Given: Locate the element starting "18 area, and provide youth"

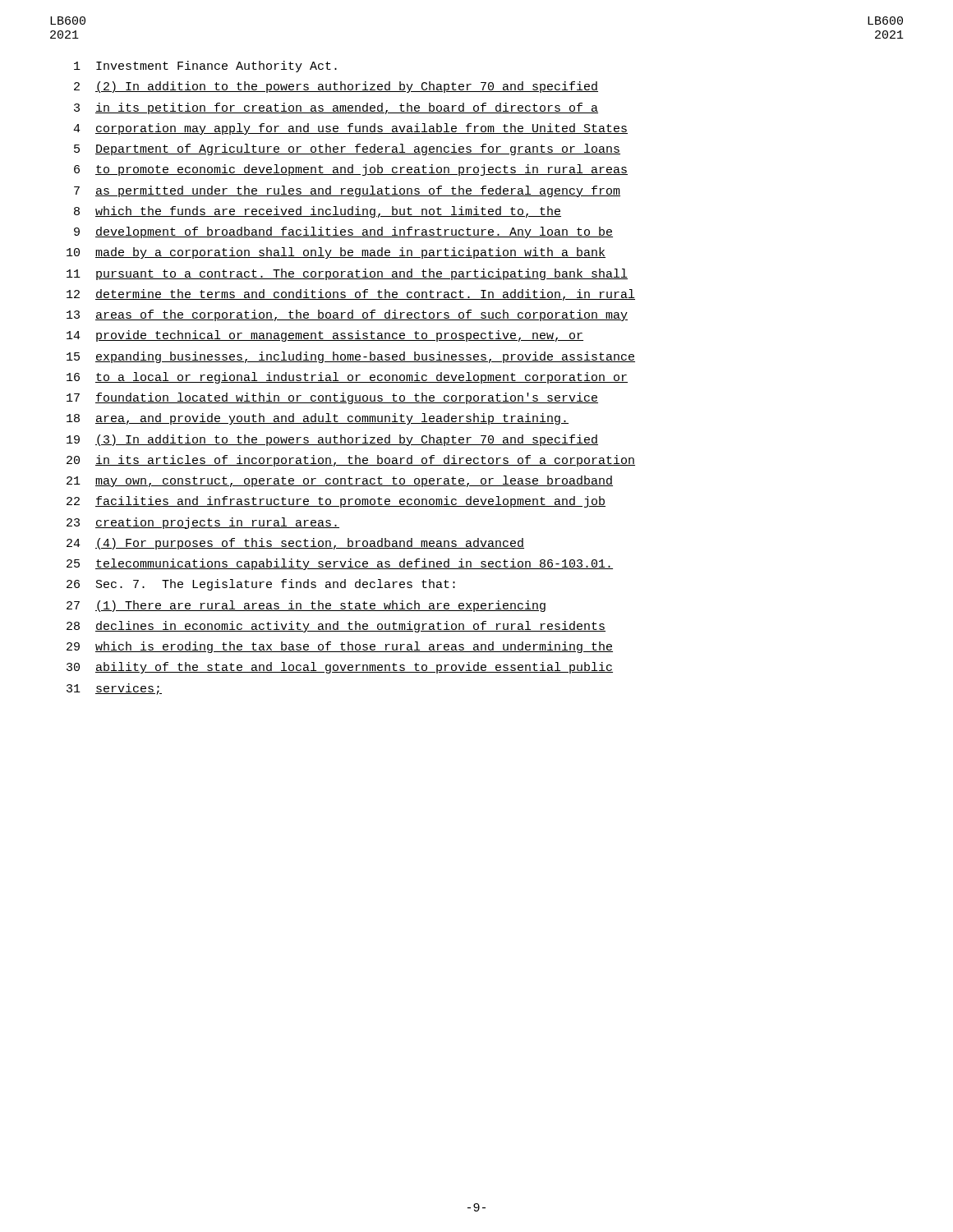Looking at the screenshot, I should click(x=476, y=420).
